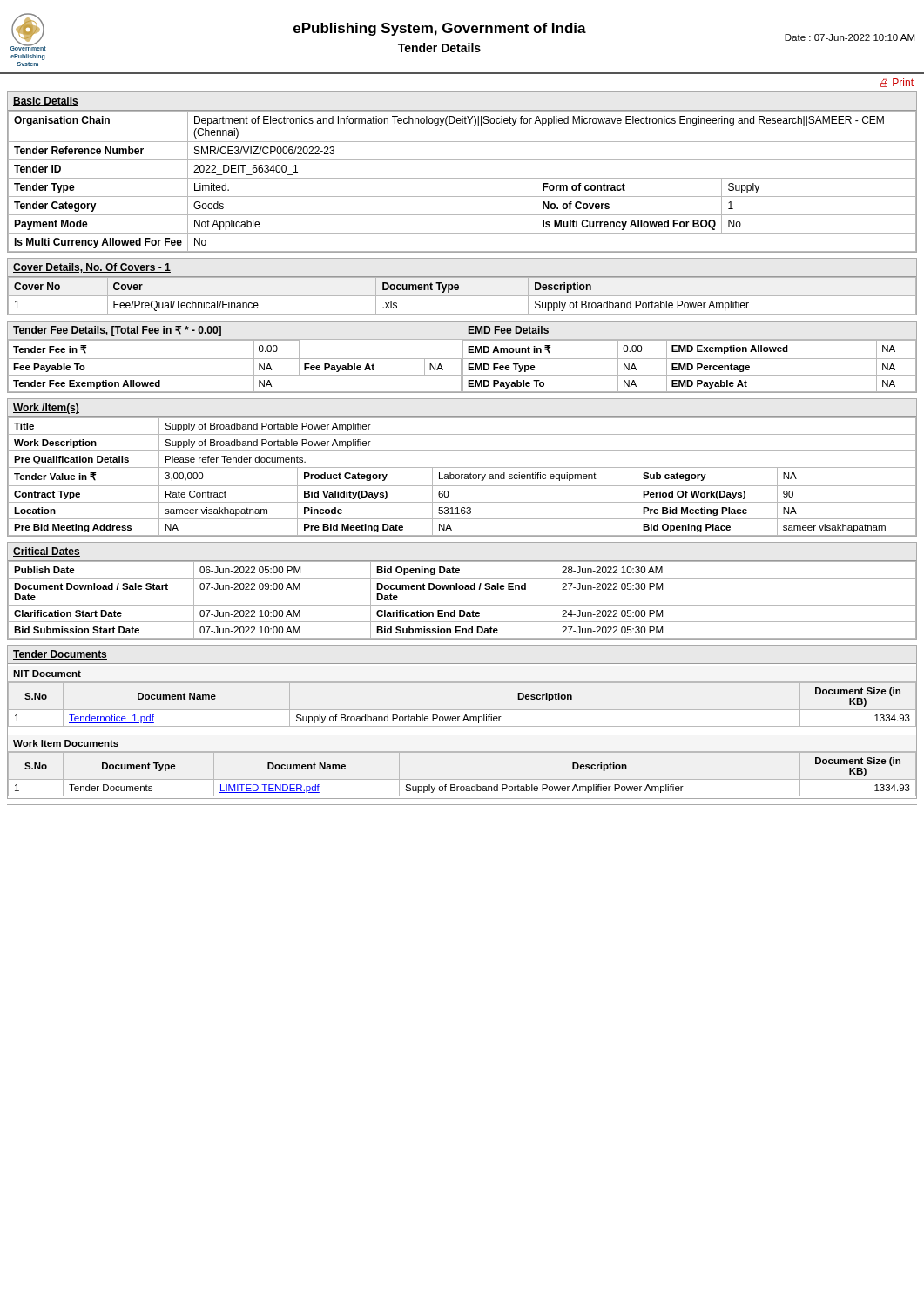Image resolution: width=924 pixels, height=1307 pixels.
Task: Find the table that mentions "Bid Submission Start"
Action: 462,591
